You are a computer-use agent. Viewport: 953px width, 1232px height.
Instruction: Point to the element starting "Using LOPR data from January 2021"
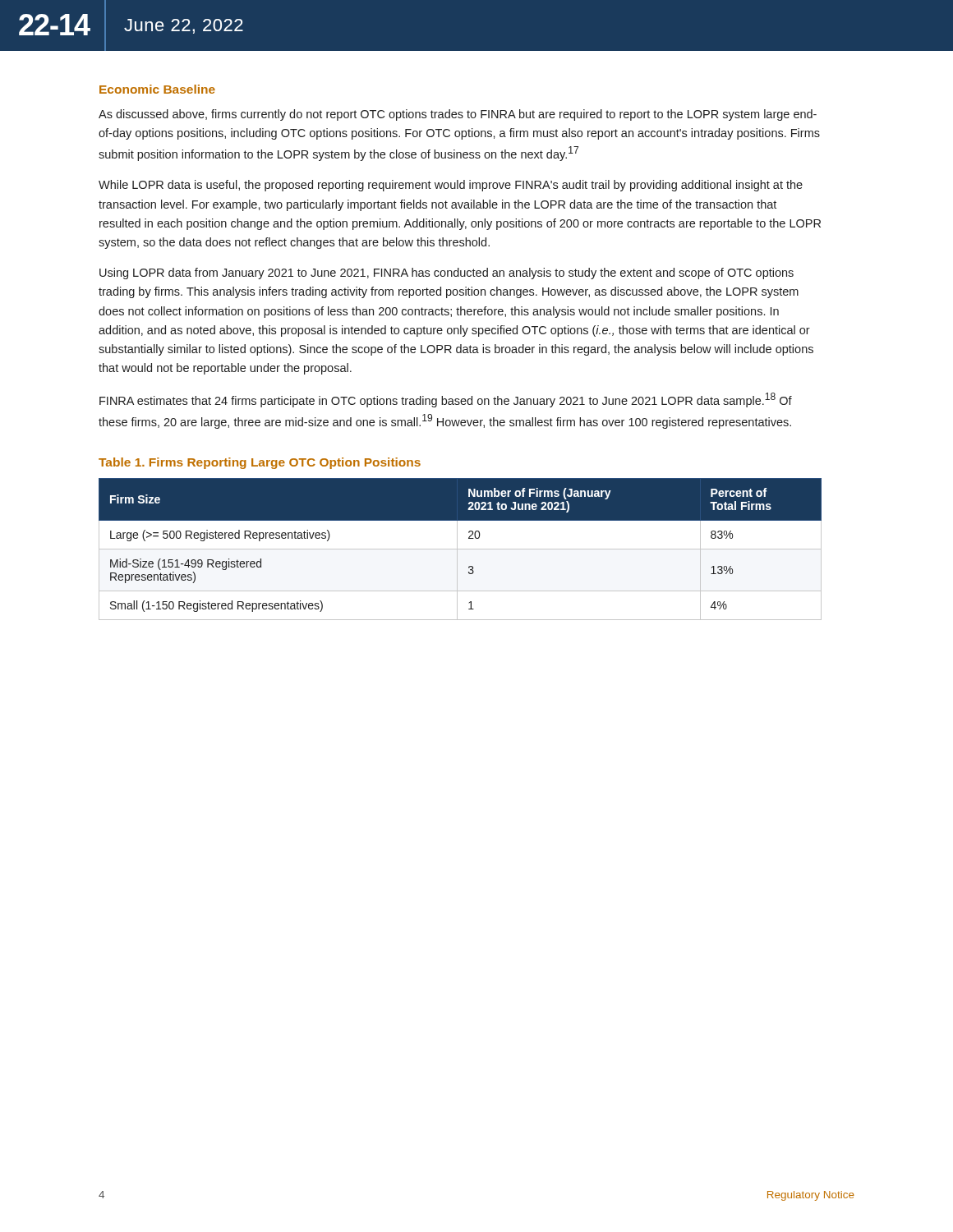point(456,320)
